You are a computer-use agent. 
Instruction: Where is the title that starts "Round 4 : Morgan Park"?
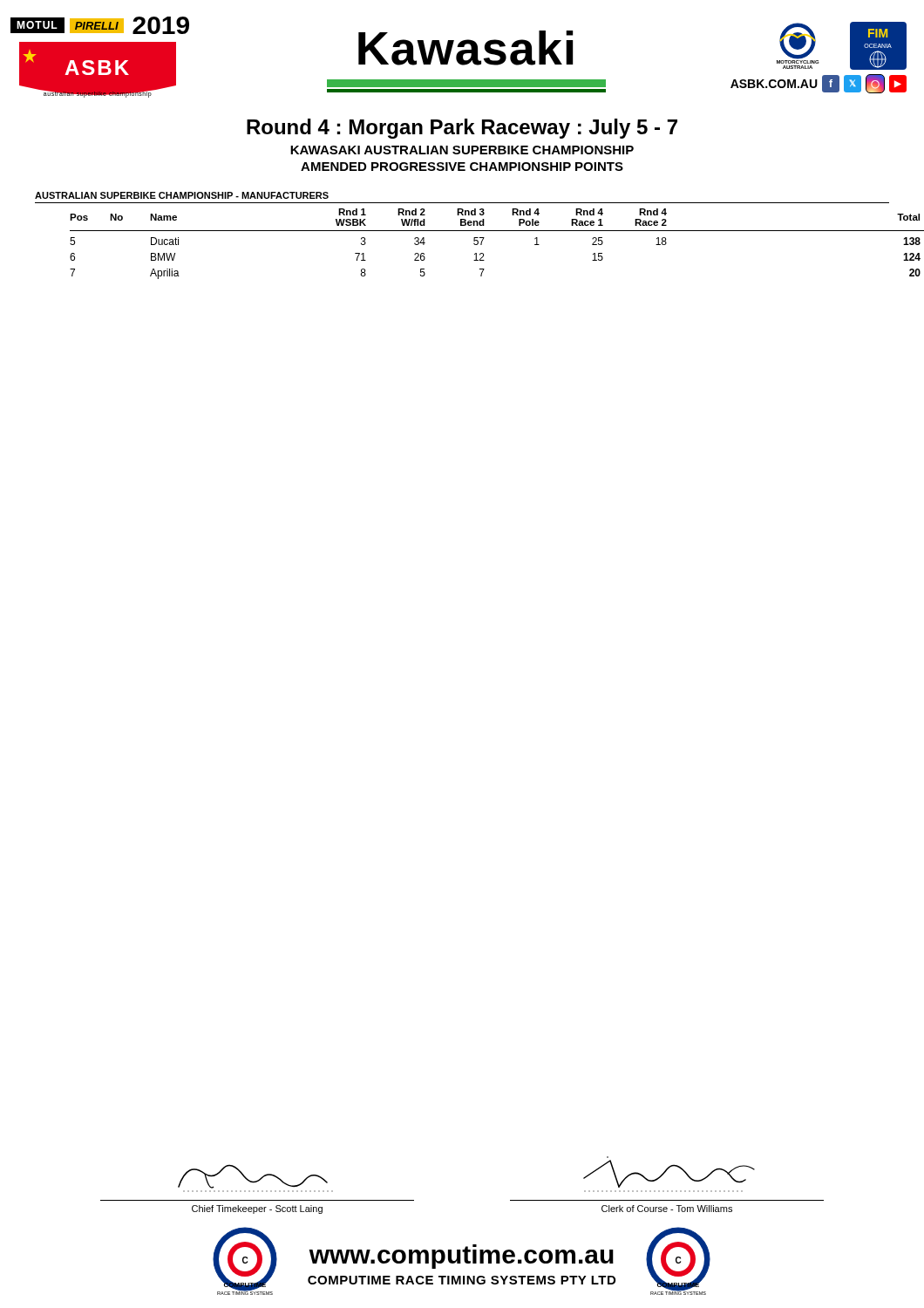click(462, 127)
